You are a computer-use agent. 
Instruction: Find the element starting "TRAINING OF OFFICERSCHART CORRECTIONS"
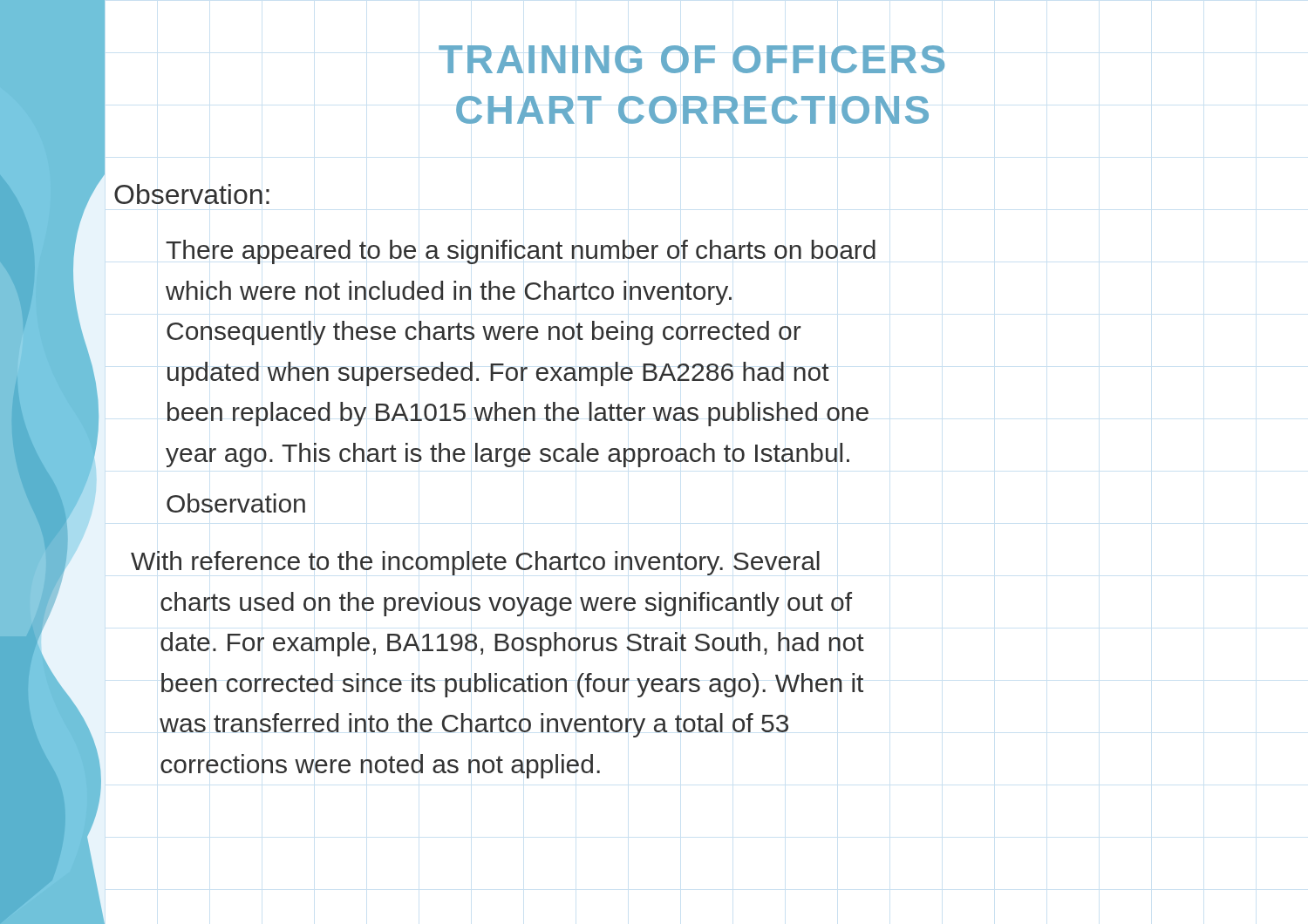693,84
